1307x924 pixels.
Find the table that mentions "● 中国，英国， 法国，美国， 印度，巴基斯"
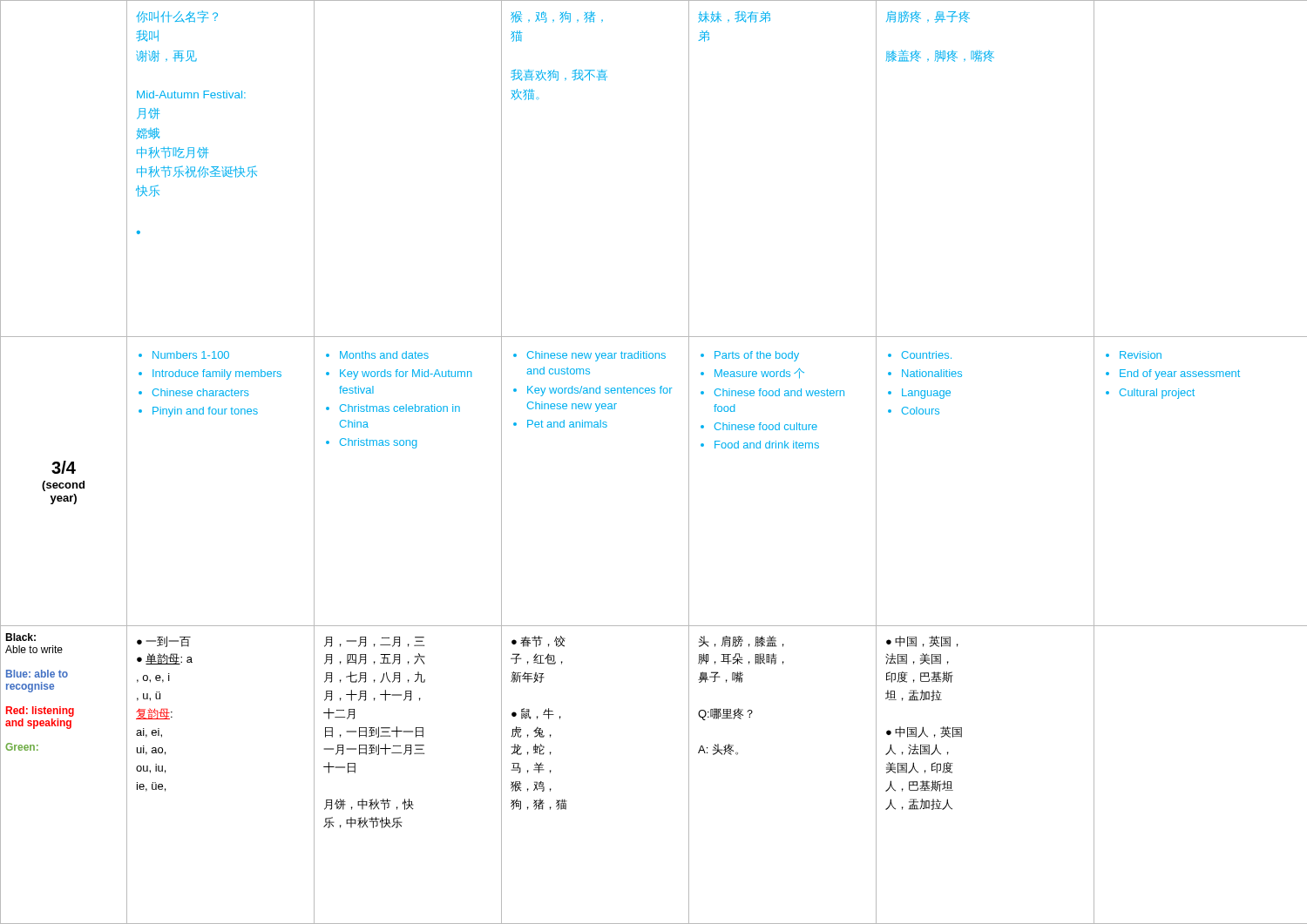985,774
